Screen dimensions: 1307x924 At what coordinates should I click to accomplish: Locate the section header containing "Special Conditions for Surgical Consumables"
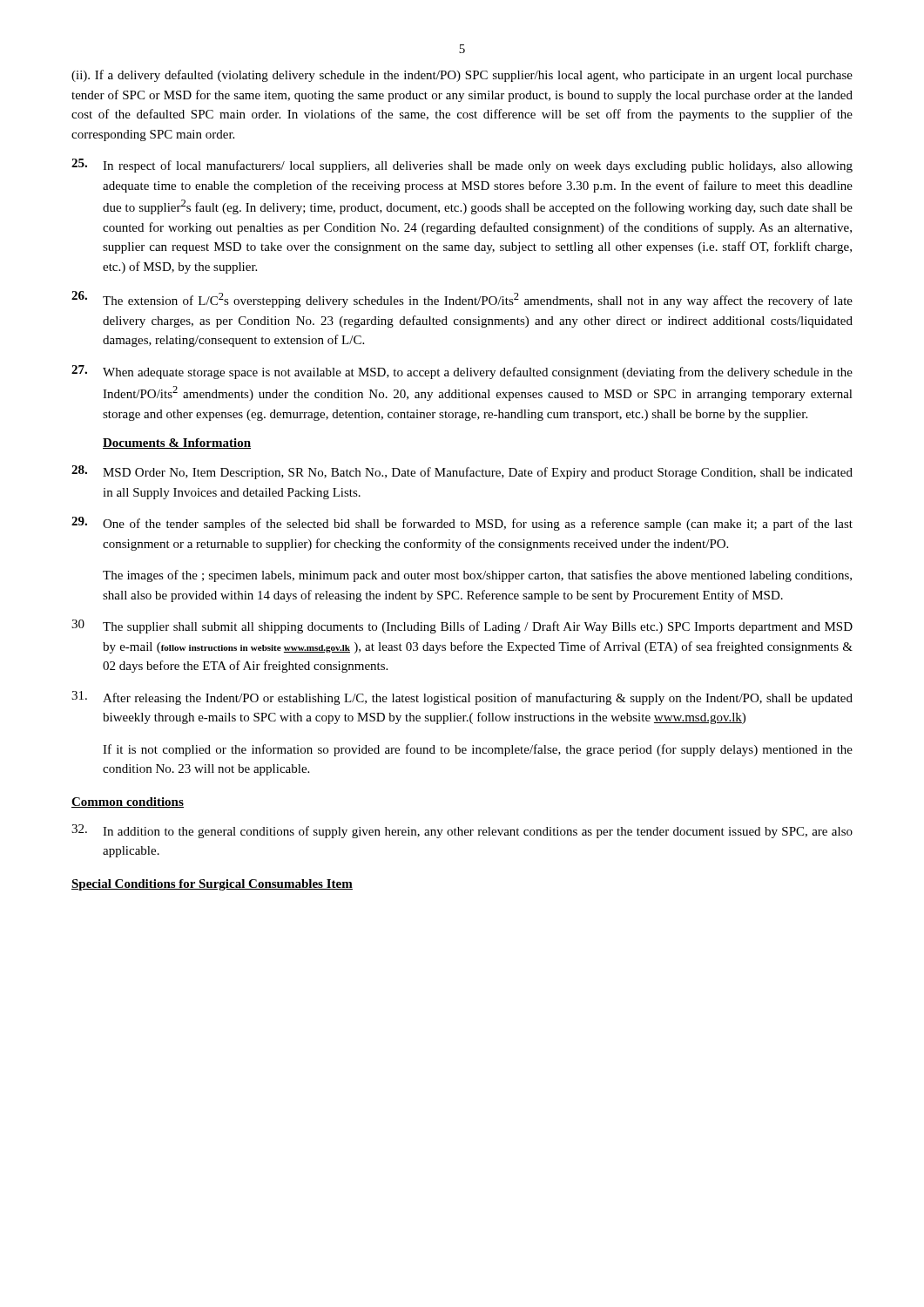pos(212,883)
